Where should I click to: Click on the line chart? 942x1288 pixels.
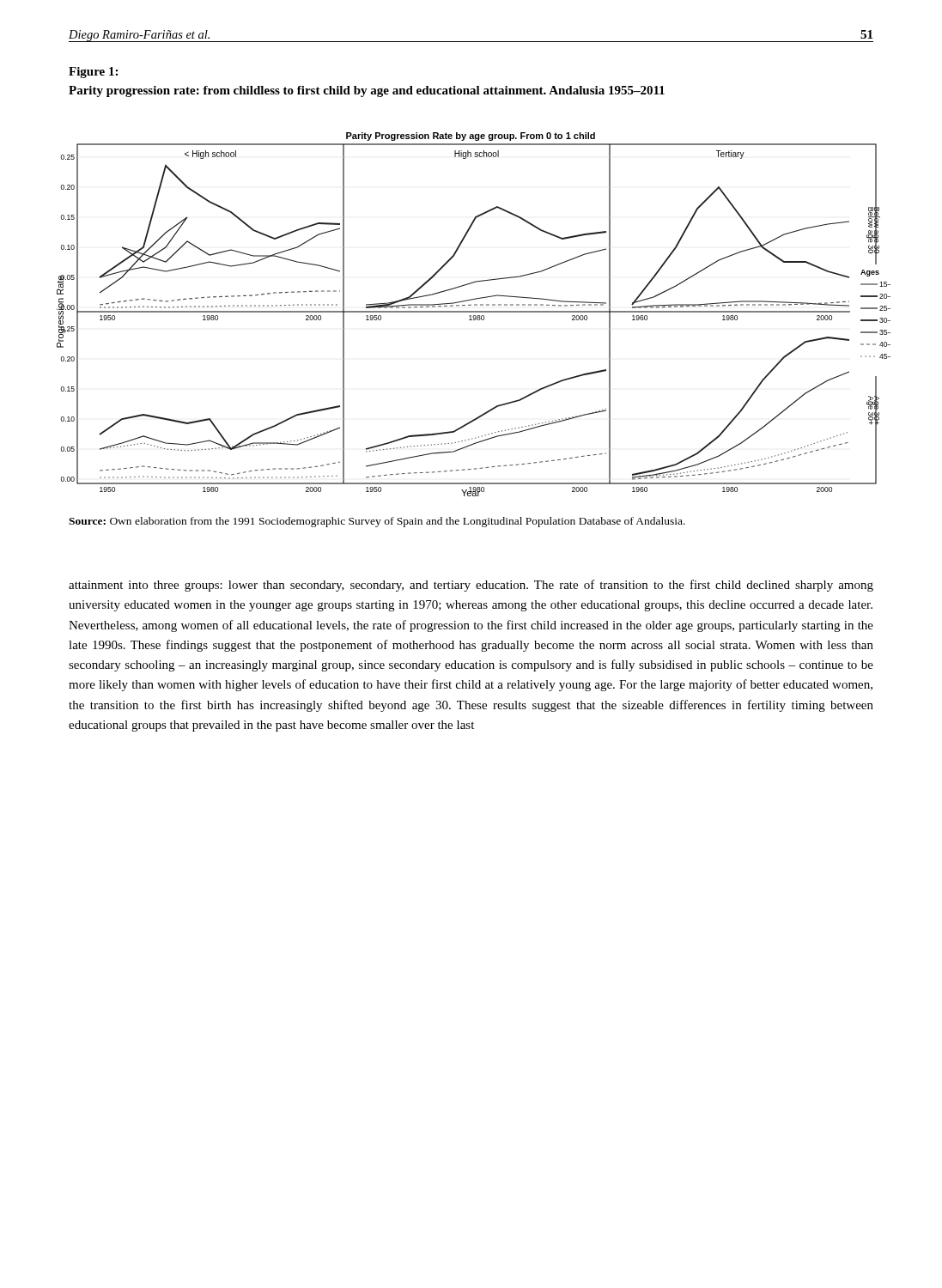tap(471, 316)
